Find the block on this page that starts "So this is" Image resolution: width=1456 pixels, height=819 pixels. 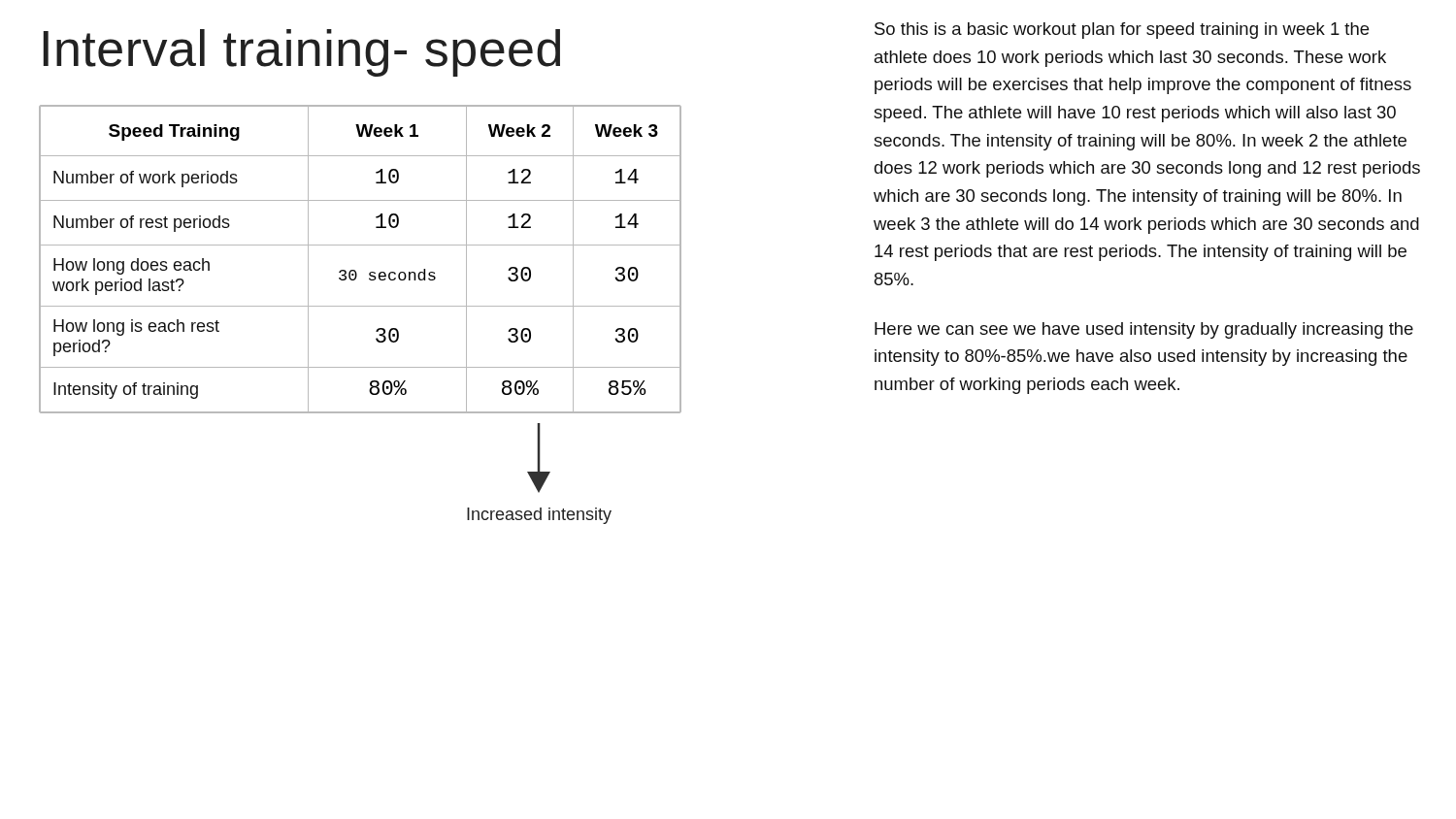(x=1147, y=154)
